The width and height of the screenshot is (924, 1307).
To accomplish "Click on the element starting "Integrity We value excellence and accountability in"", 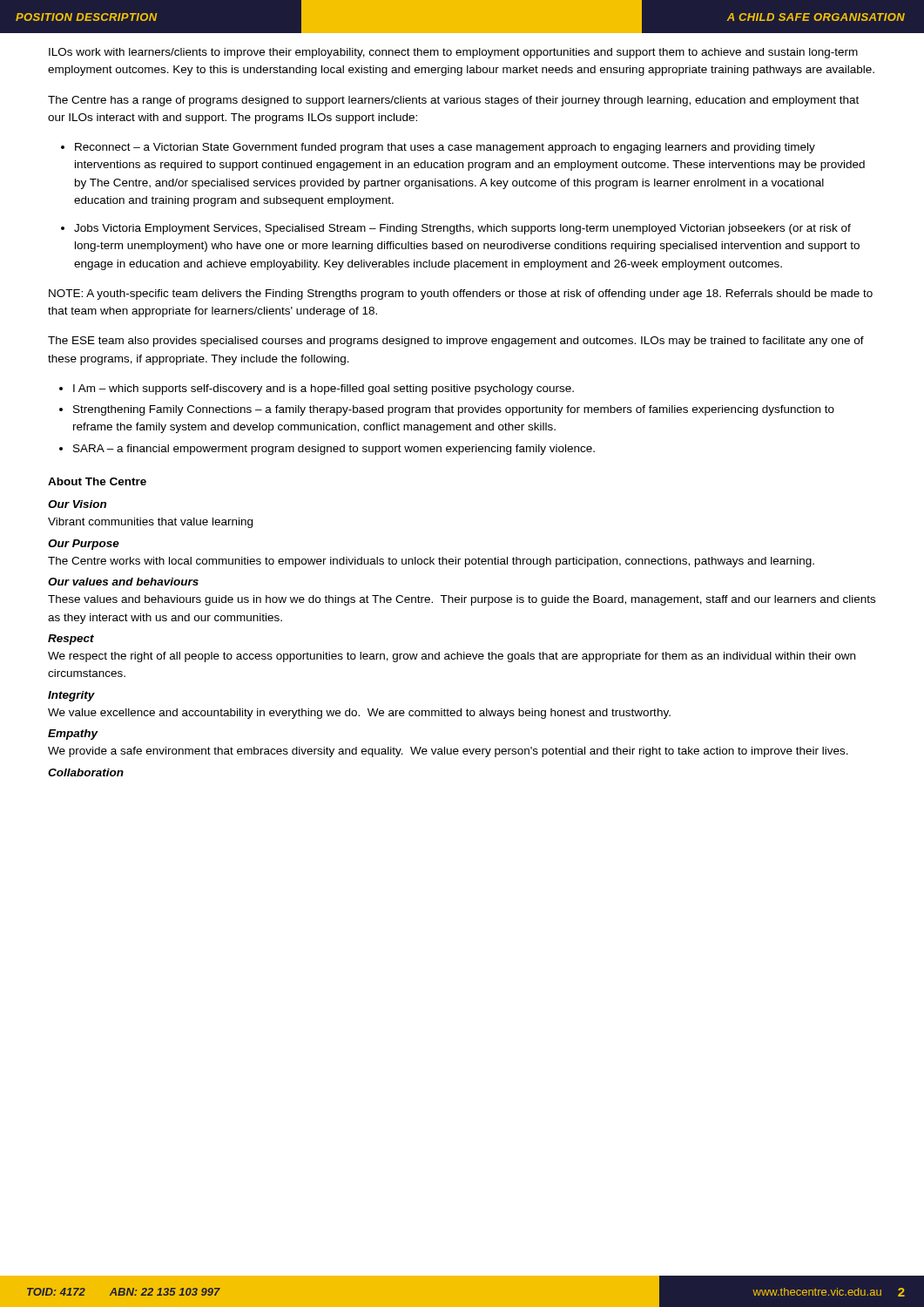I will (x=360, y=703).
